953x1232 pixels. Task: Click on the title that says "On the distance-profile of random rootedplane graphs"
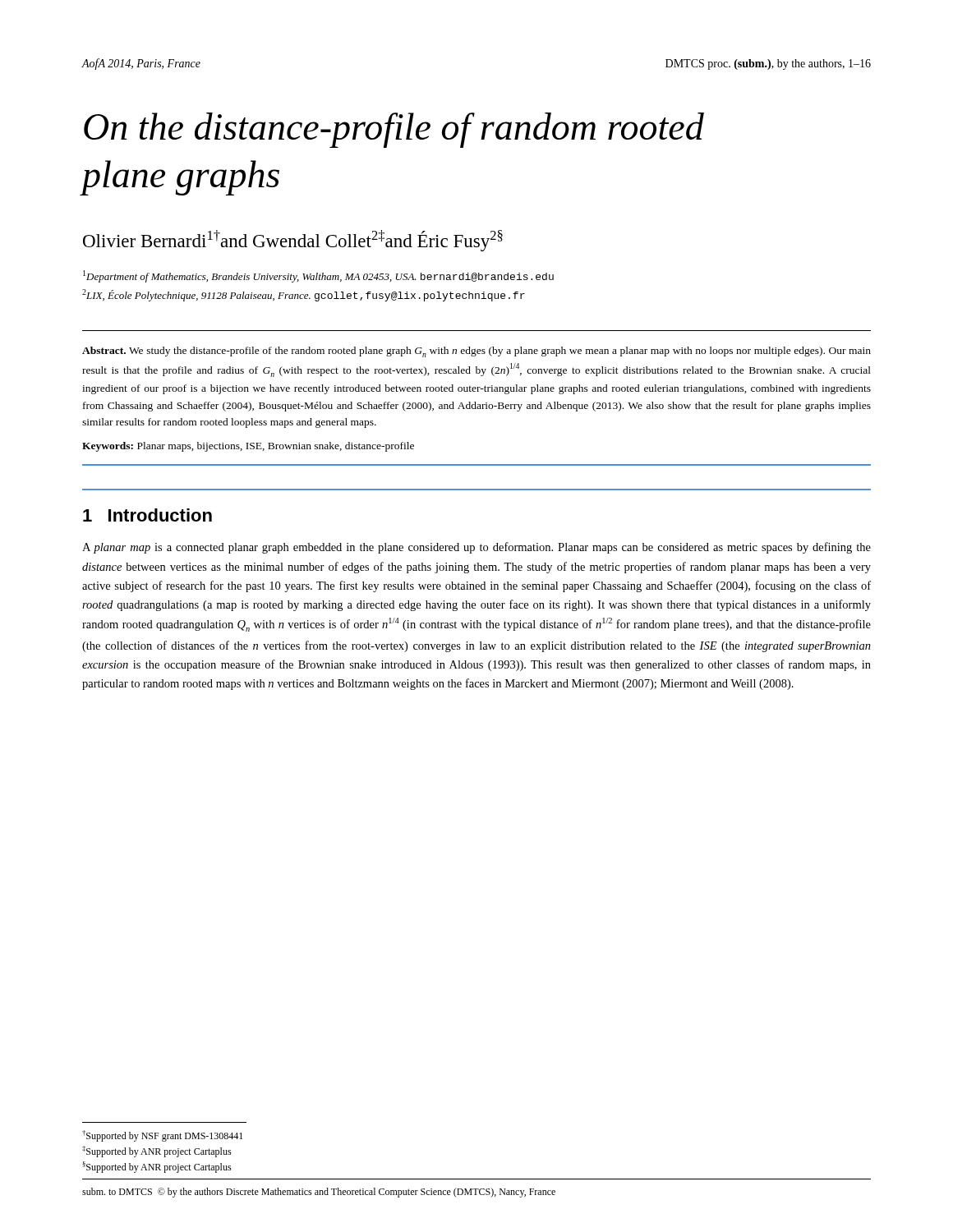tap(393, 150)
